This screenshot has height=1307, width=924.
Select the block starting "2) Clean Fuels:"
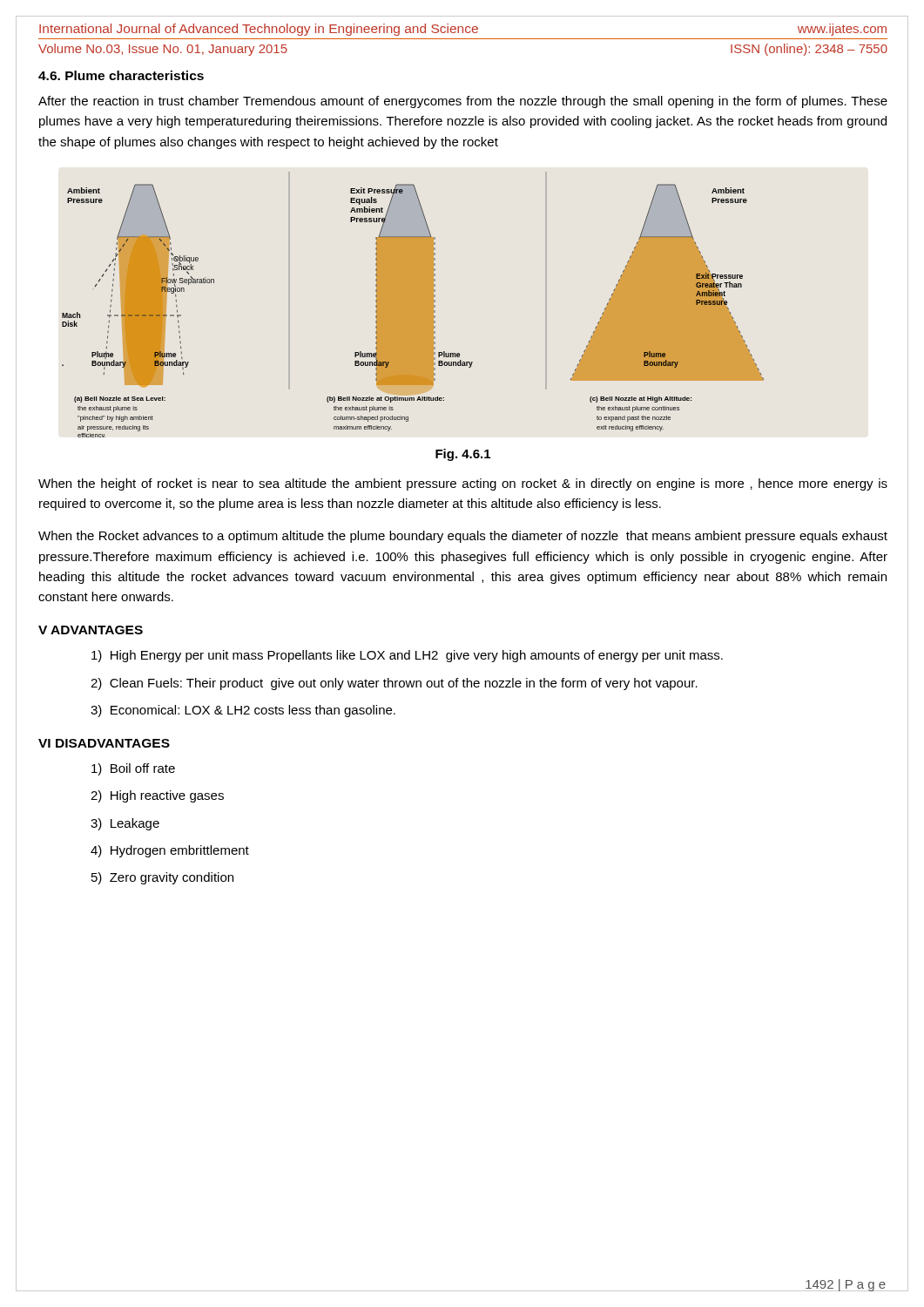coord(394,682)
